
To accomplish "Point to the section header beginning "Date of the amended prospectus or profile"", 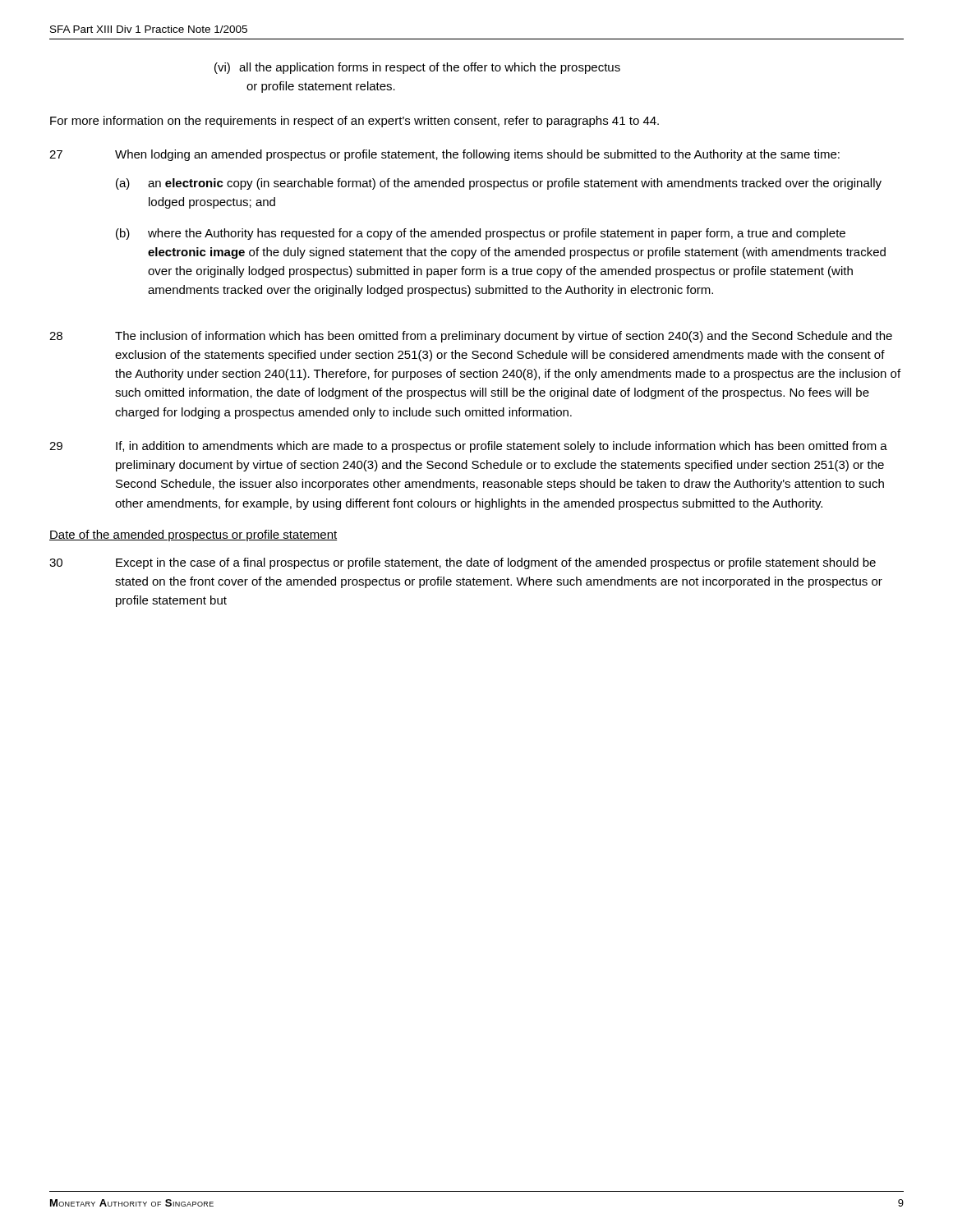I will point(193,534).
